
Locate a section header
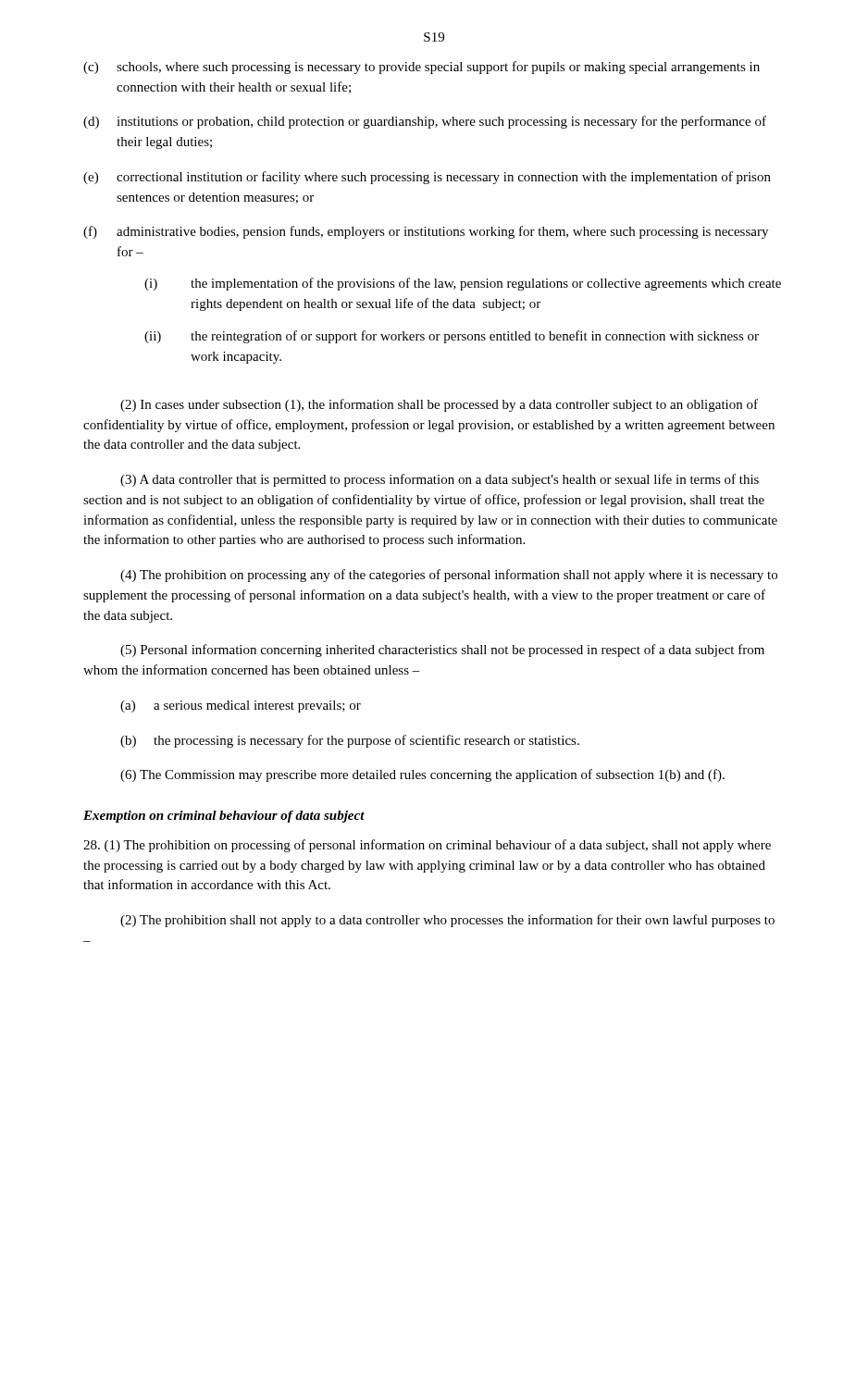coord(224,815)
